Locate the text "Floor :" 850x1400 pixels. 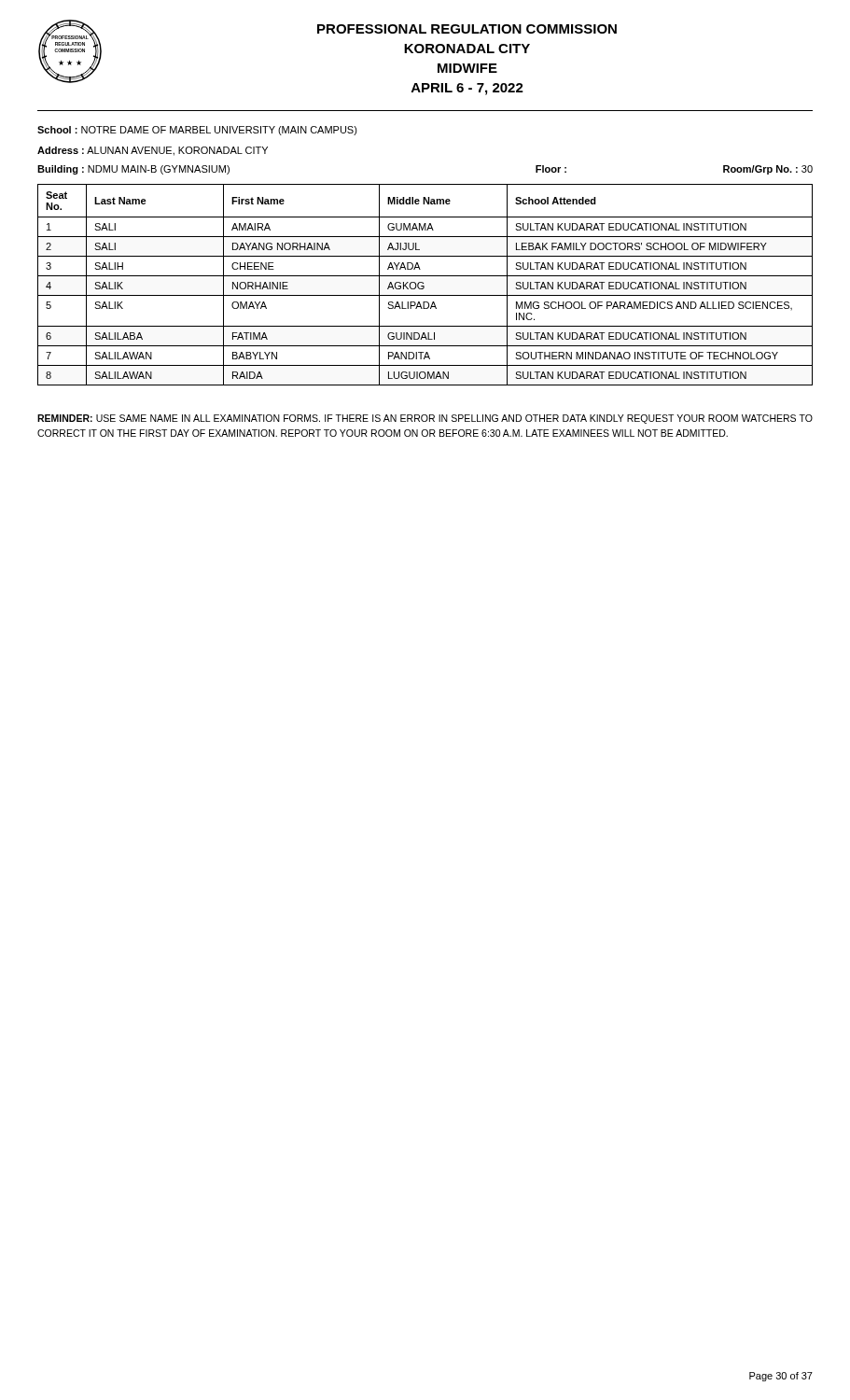click(551, 169)
